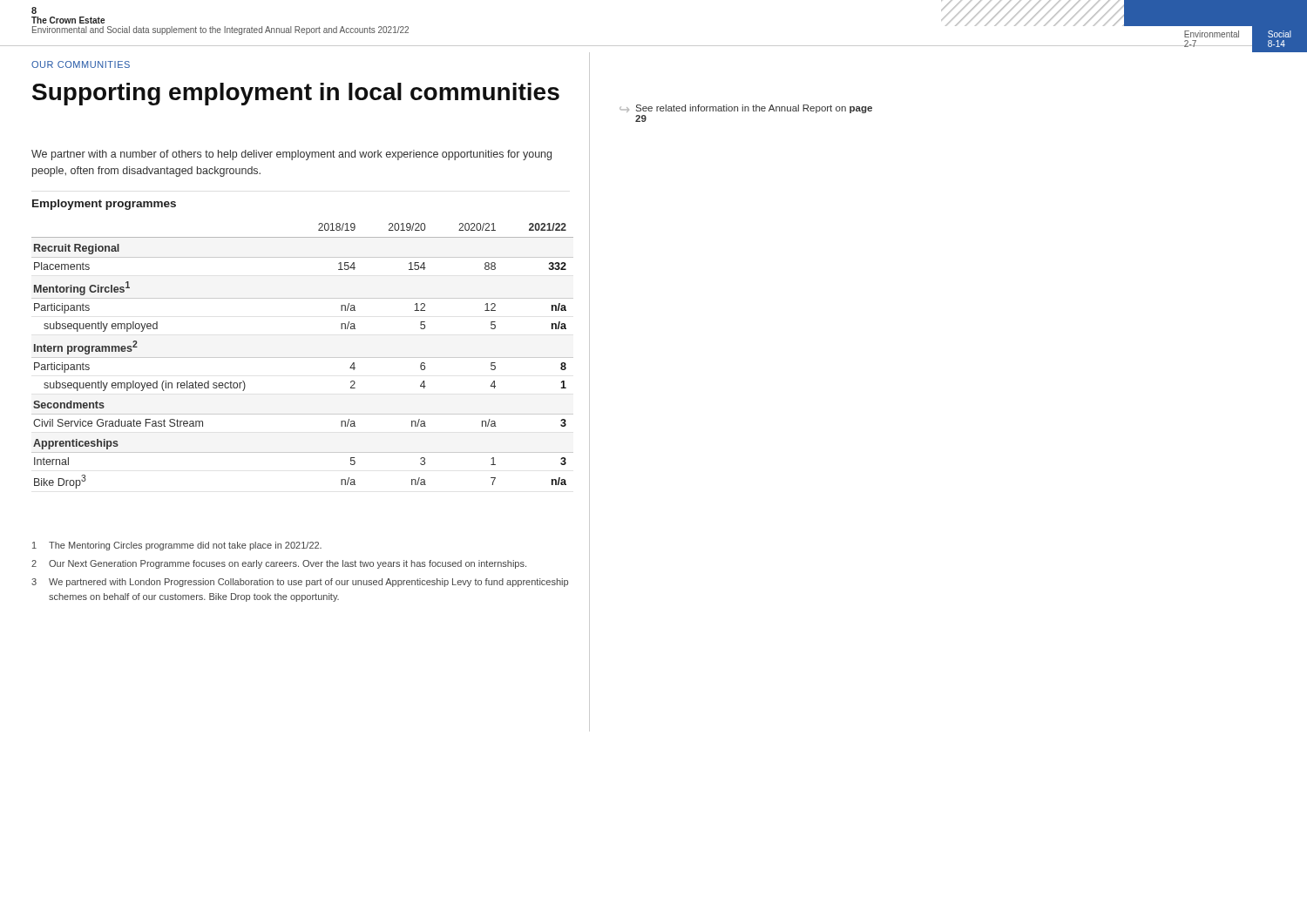The width and height of the screenshot is (1307, 924).
Task: Find the table that mentions "subsequently employed (in"
Action: coord(302,356)
